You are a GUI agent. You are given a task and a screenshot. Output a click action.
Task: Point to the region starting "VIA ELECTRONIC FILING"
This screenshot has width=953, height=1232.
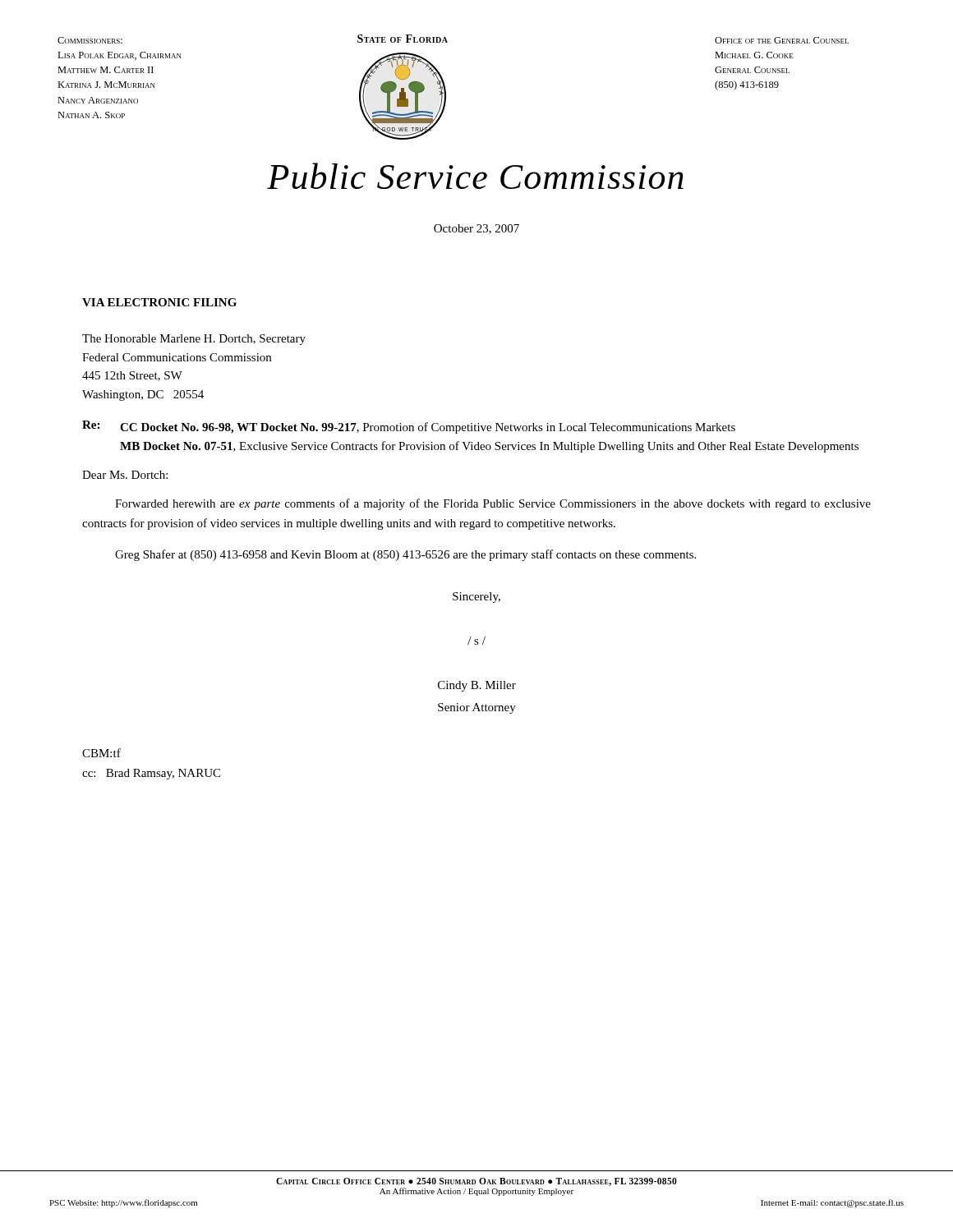[x=160, y=302]
